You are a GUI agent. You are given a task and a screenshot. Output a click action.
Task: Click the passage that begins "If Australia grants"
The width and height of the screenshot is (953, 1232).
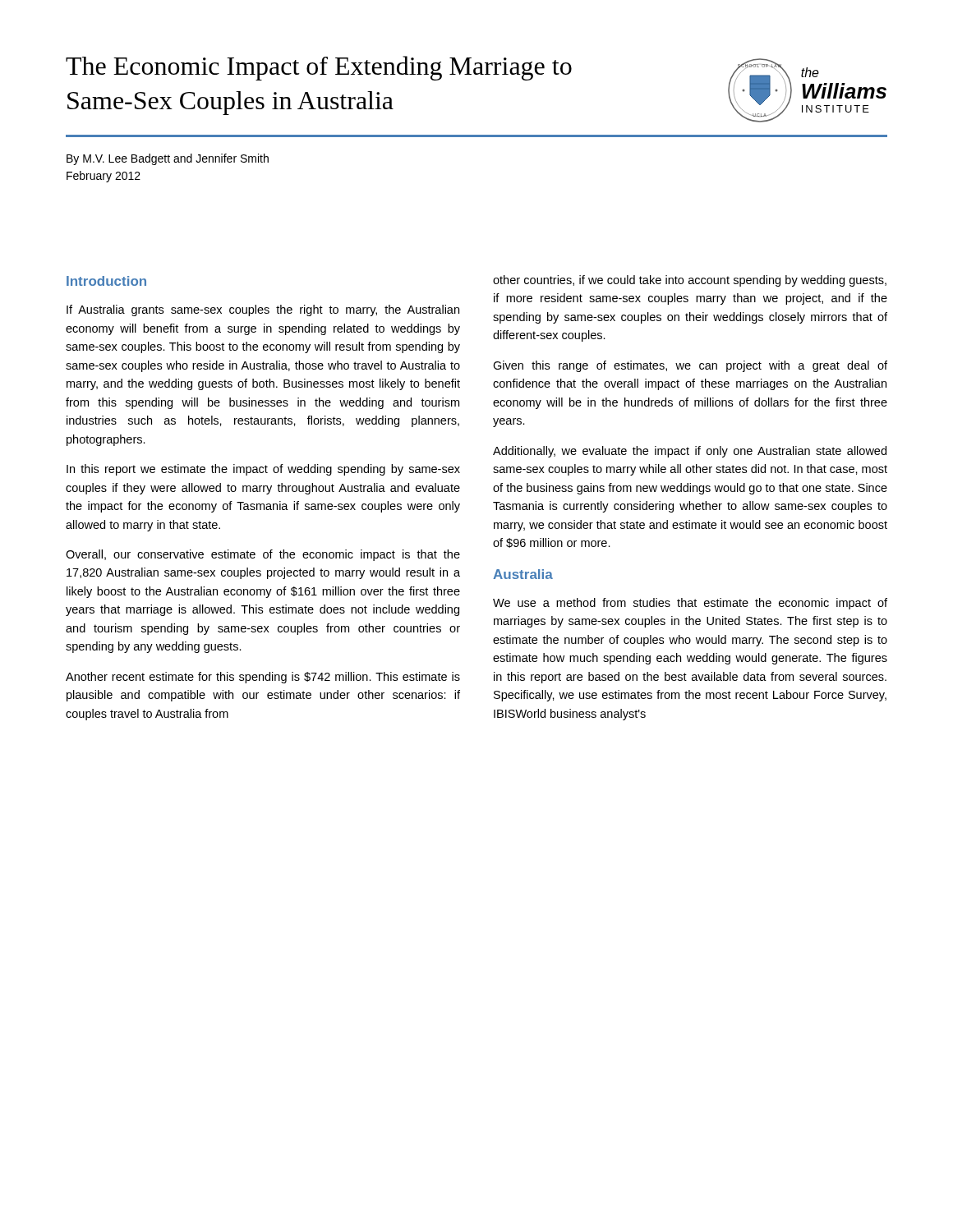click(x=263, y=375)
